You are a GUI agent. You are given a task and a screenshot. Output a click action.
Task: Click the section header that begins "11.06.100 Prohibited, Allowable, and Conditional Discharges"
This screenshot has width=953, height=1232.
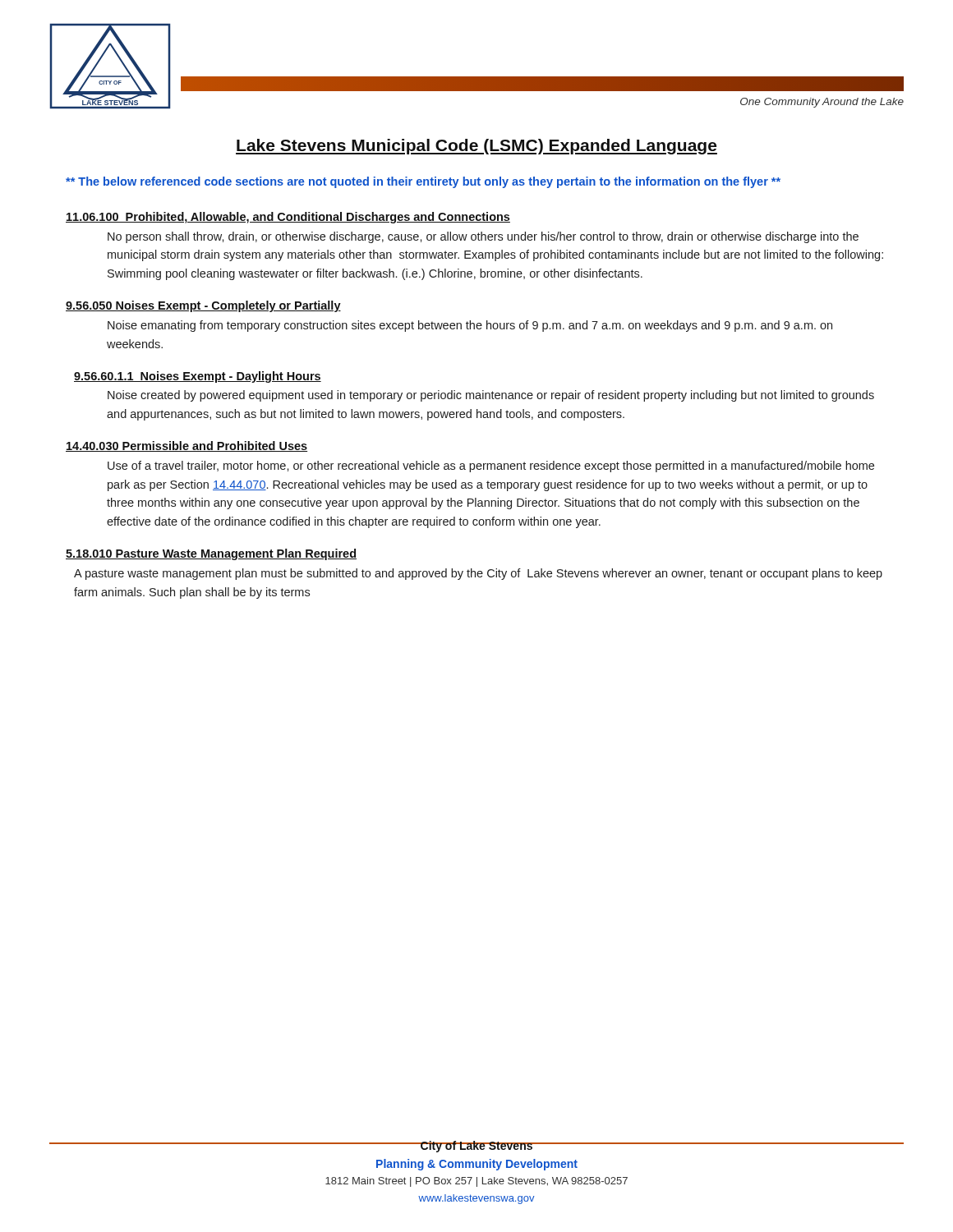[x=288, y=217]
